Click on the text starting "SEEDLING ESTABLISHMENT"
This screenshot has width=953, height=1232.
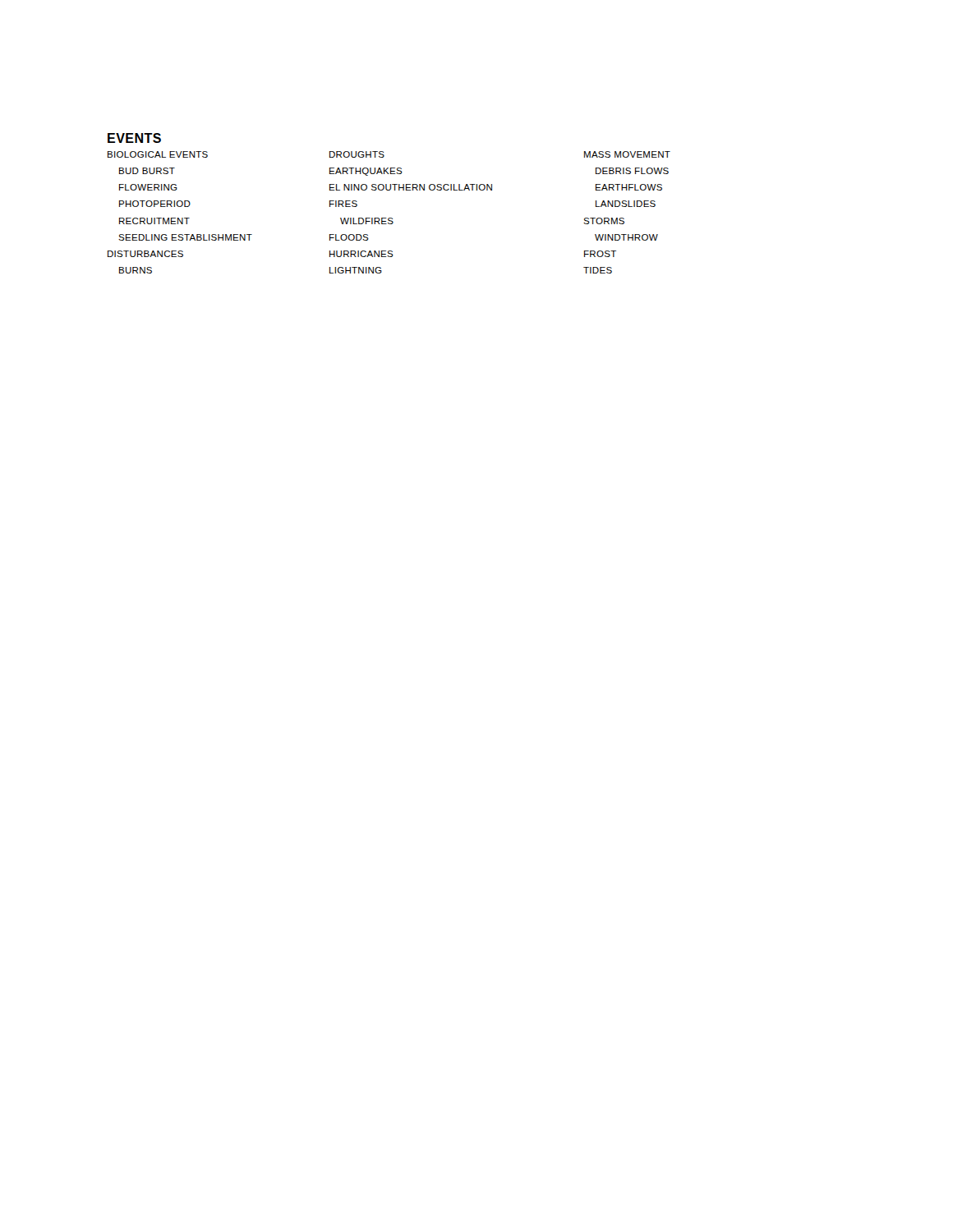pos(179,237)
